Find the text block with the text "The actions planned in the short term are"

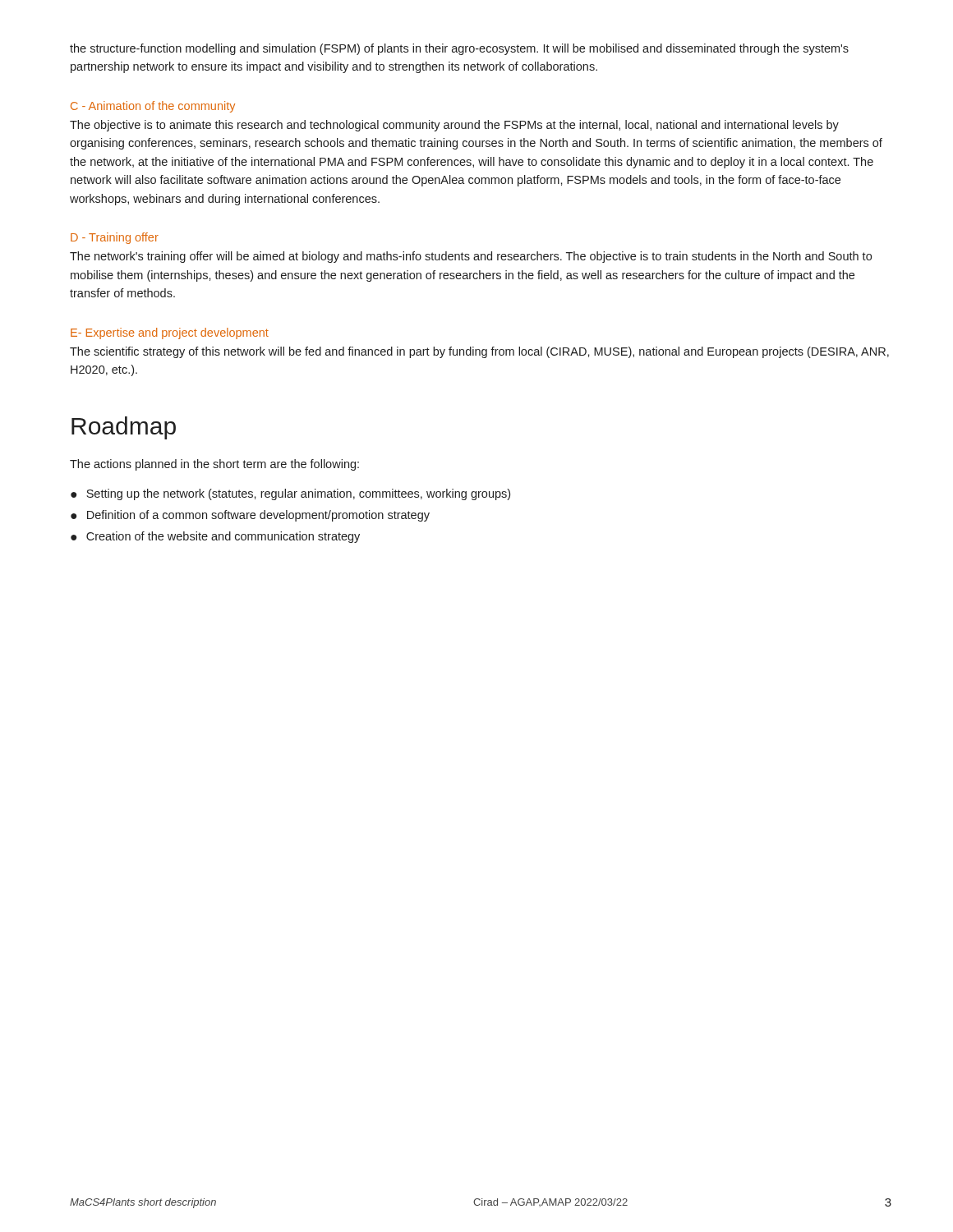click(215, 464)
